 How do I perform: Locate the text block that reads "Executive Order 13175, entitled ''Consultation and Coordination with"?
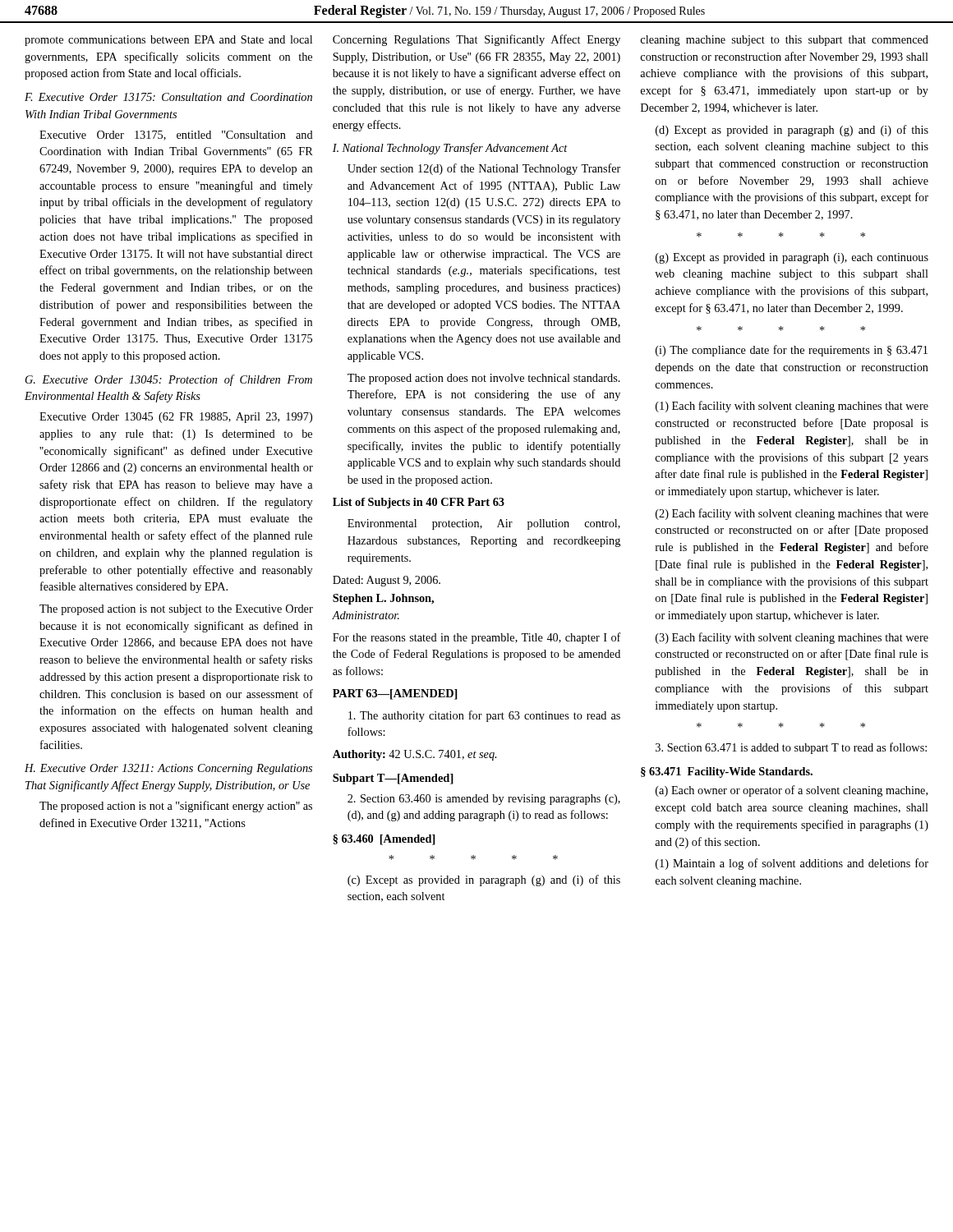click(x=176, y=245)
